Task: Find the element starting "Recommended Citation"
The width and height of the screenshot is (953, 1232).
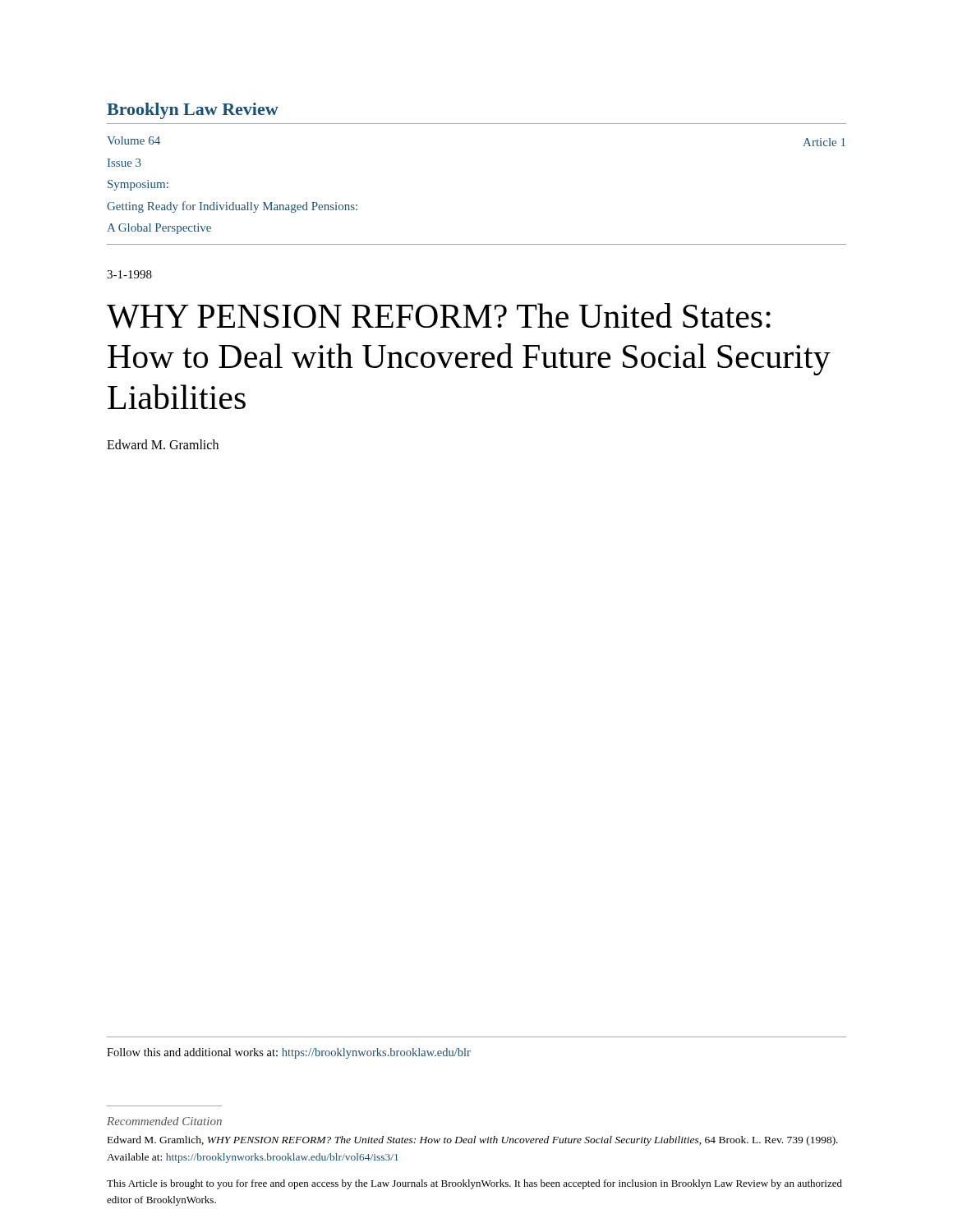Action: [x=164, y=1117]
